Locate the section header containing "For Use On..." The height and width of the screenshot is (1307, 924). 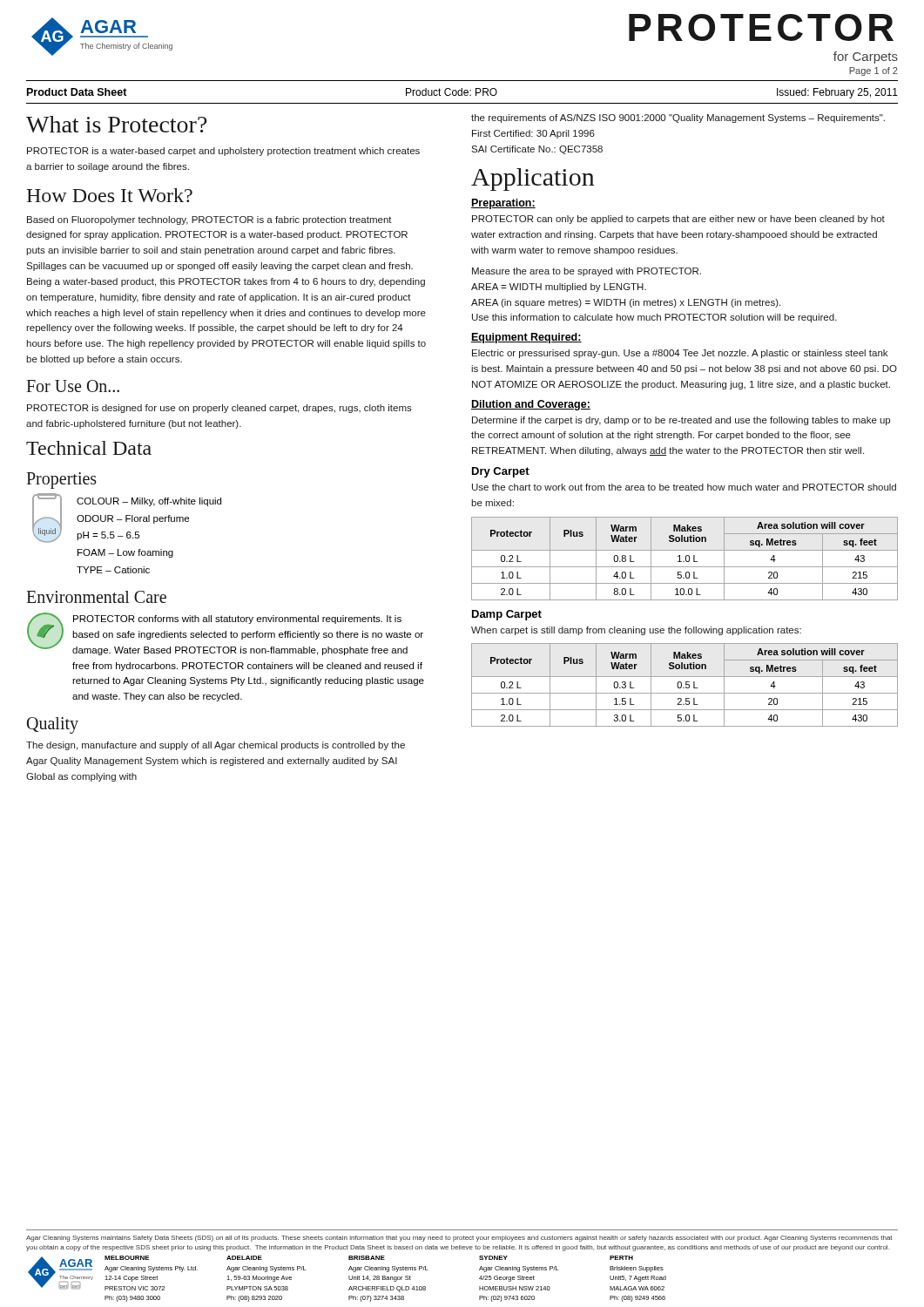pyautogui.click(x=73, y=386)
